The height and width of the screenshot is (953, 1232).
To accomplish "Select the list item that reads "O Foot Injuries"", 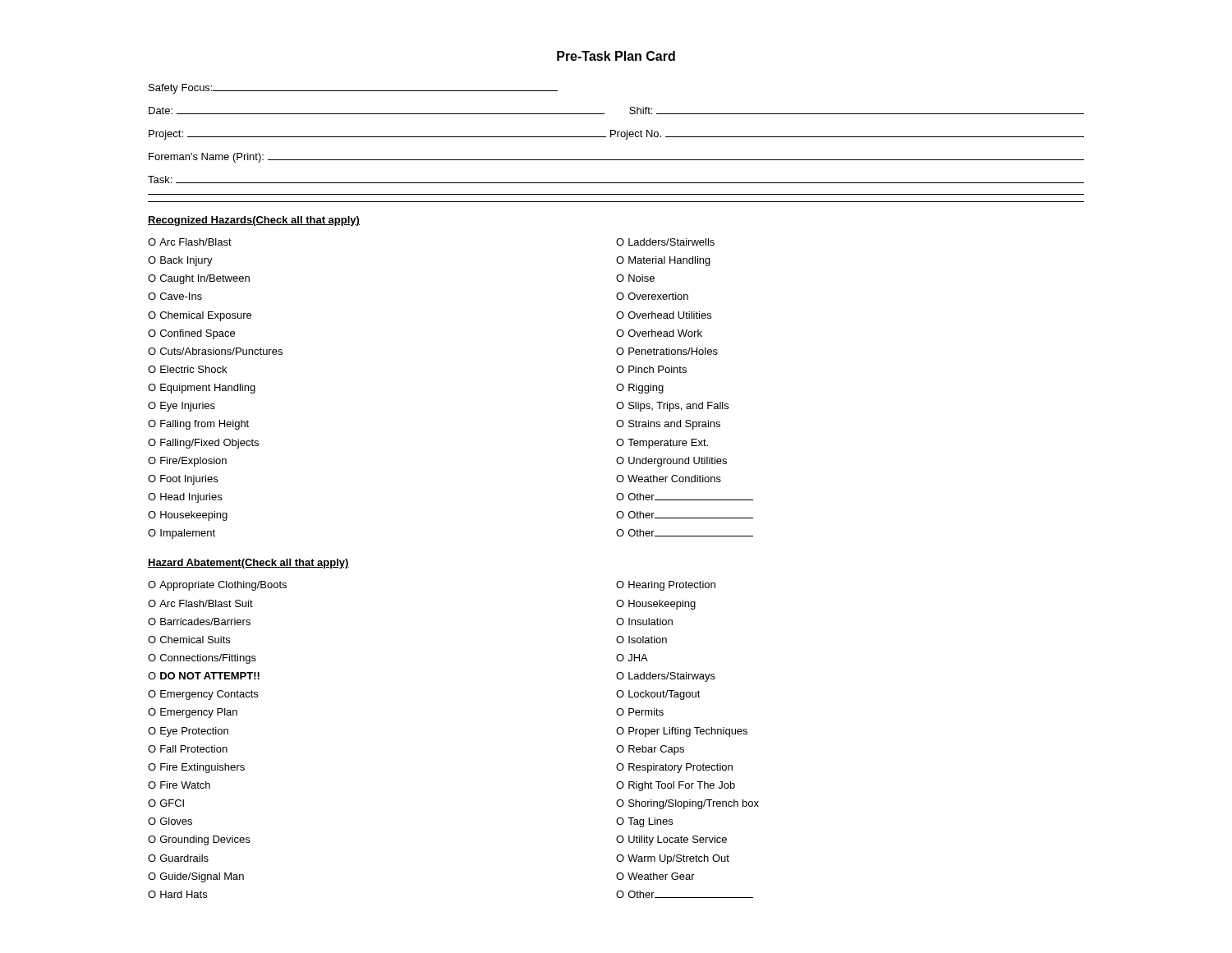I will [183, 479].
